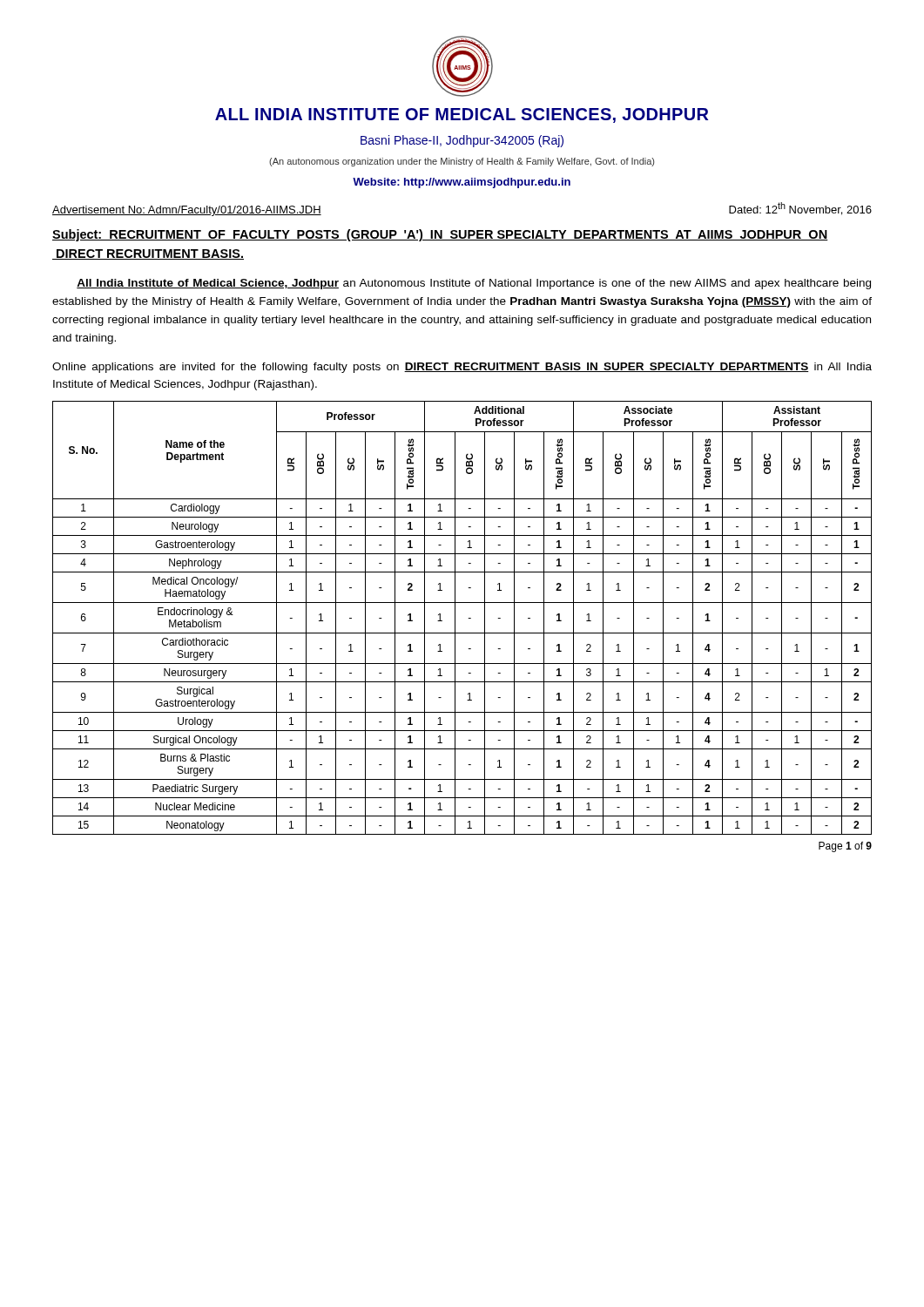Click on the text block starting "Basni Phase-II, Jodhpur-342005 (Raj)"
The width and height of the screenshot is (924, 1307).
(x=462, y=140)
